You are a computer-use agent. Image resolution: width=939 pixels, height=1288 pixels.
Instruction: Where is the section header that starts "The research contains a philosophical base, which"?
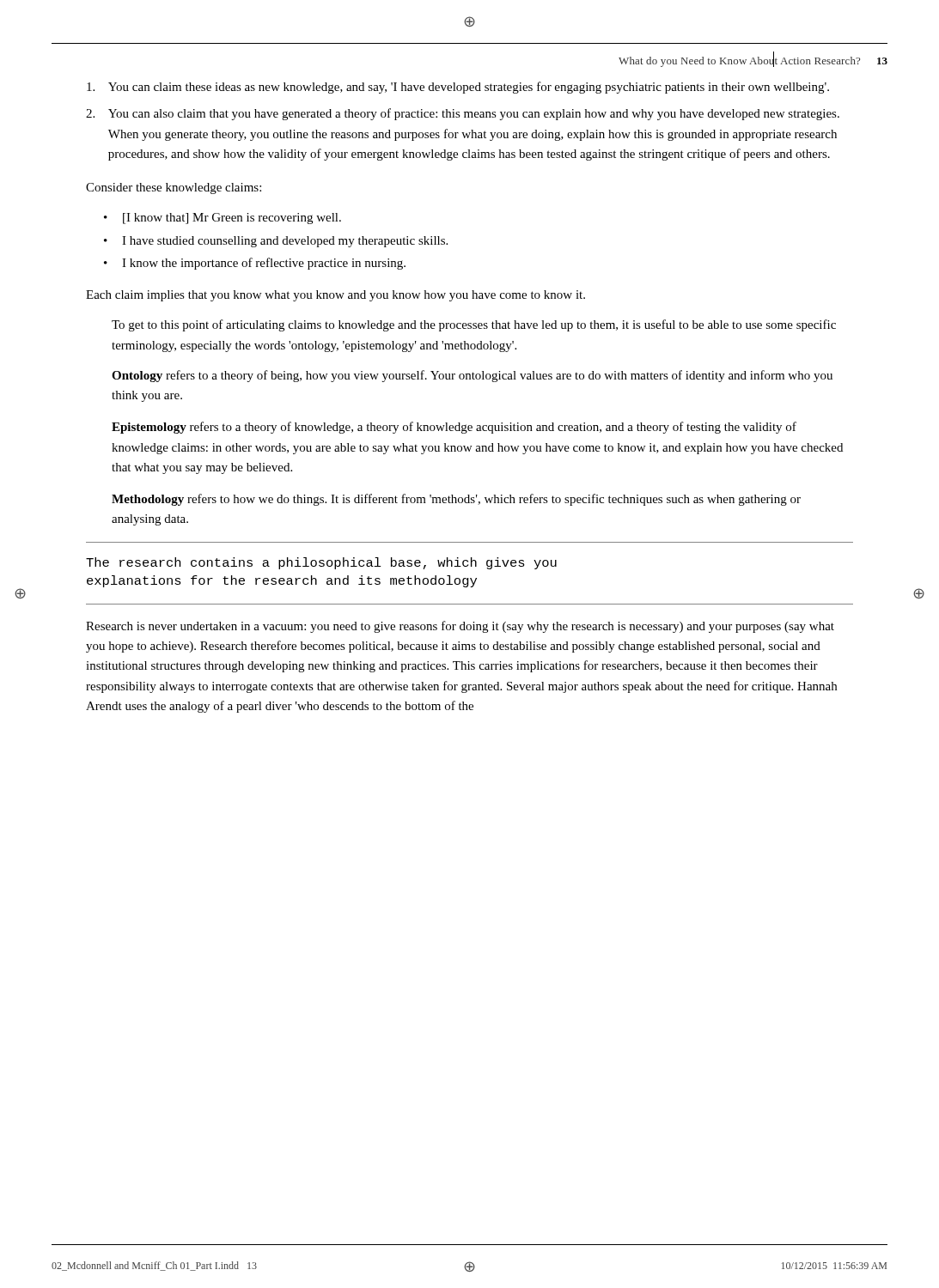(x=322, y=572)
